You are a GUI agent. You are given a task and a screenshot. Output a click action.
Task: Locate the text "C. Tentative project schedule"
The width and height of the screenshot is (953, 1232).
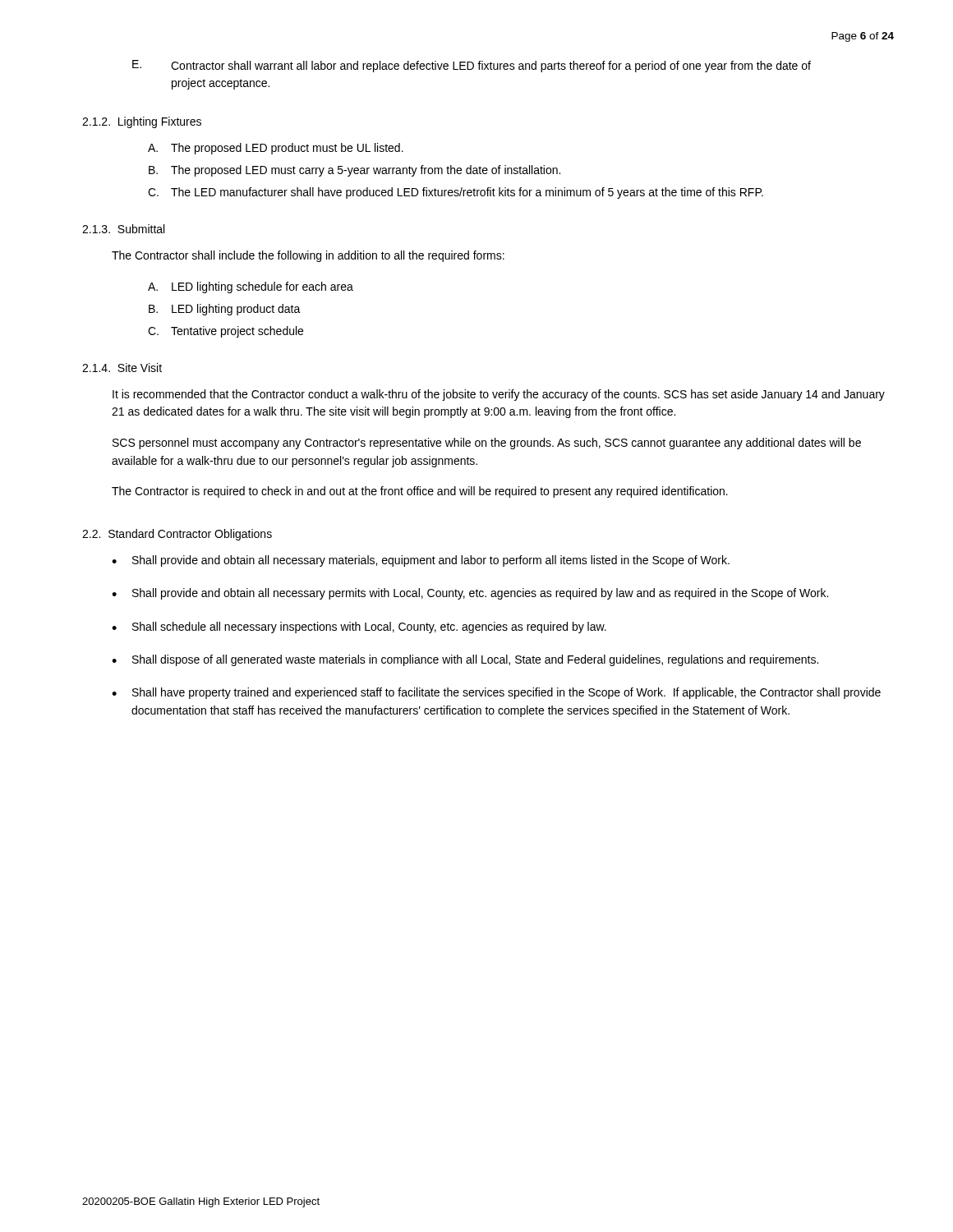pyautogui.click(x=226, y=332)
